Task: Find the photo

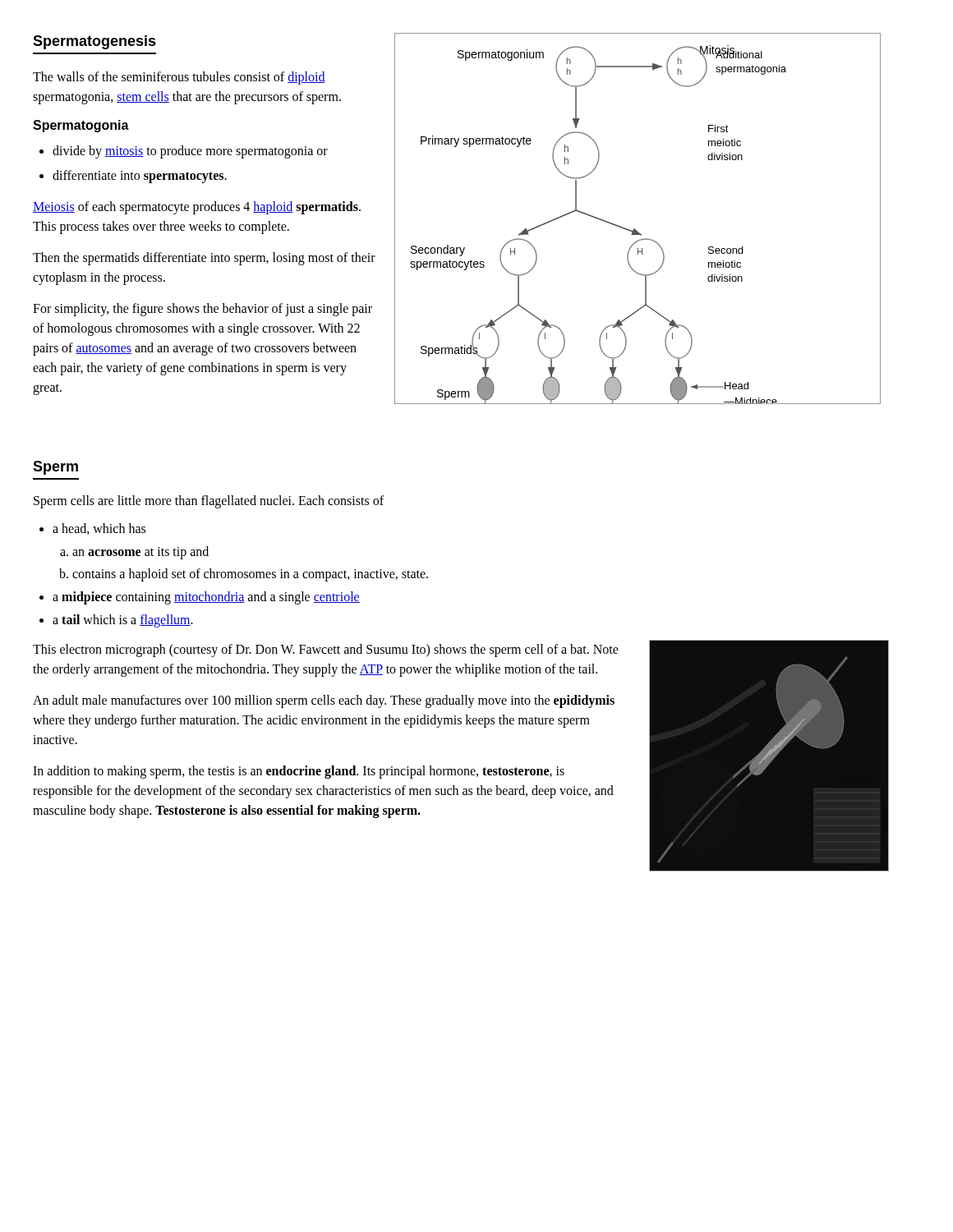Action: tap(769, 756)
